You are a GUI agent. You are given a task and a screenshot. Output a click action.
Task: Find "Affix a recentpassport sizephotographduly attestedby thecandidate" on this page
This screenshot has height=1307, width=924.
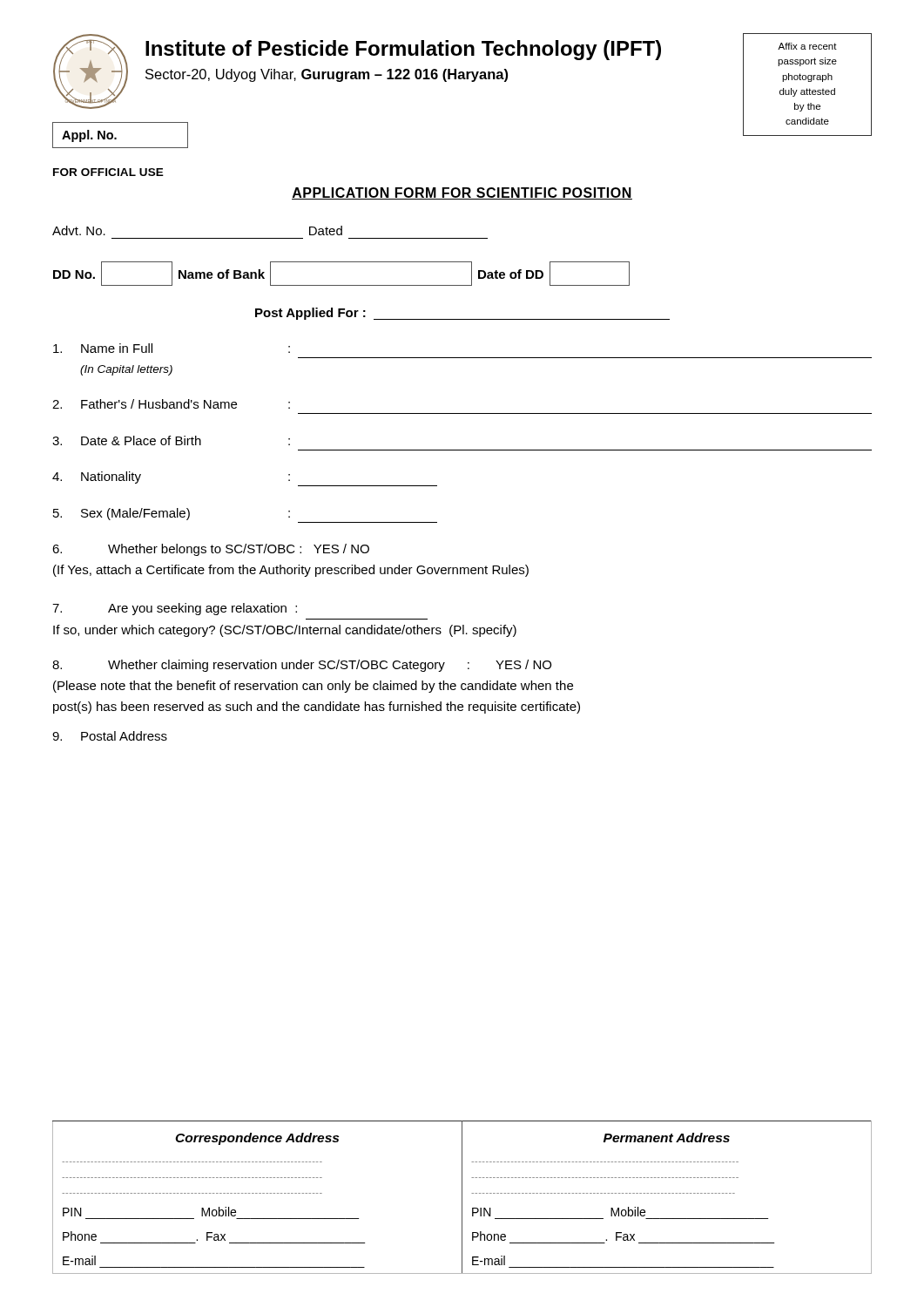(807, 84)
